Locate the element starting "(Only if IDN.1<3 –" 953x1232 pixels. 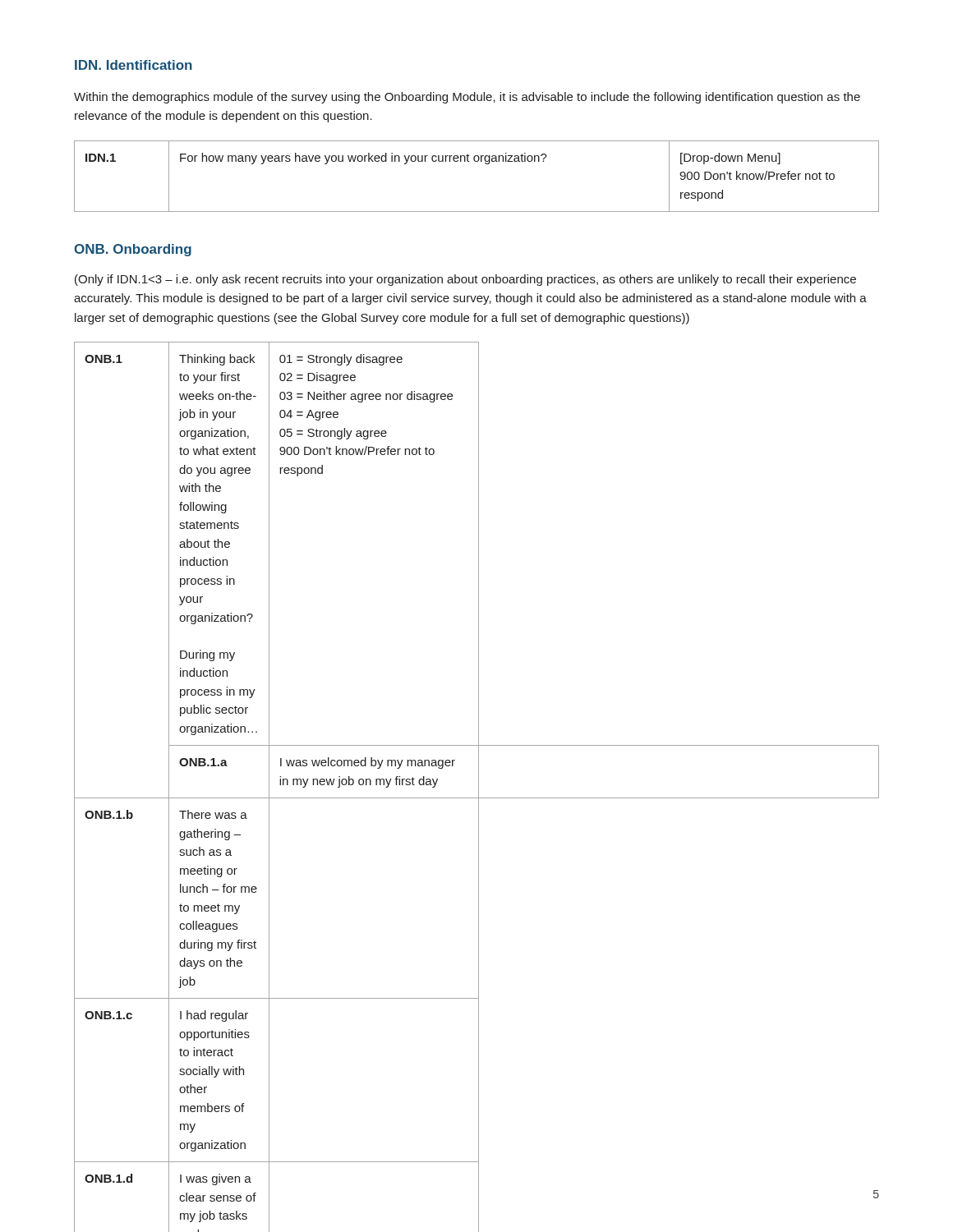coord(470,298)
